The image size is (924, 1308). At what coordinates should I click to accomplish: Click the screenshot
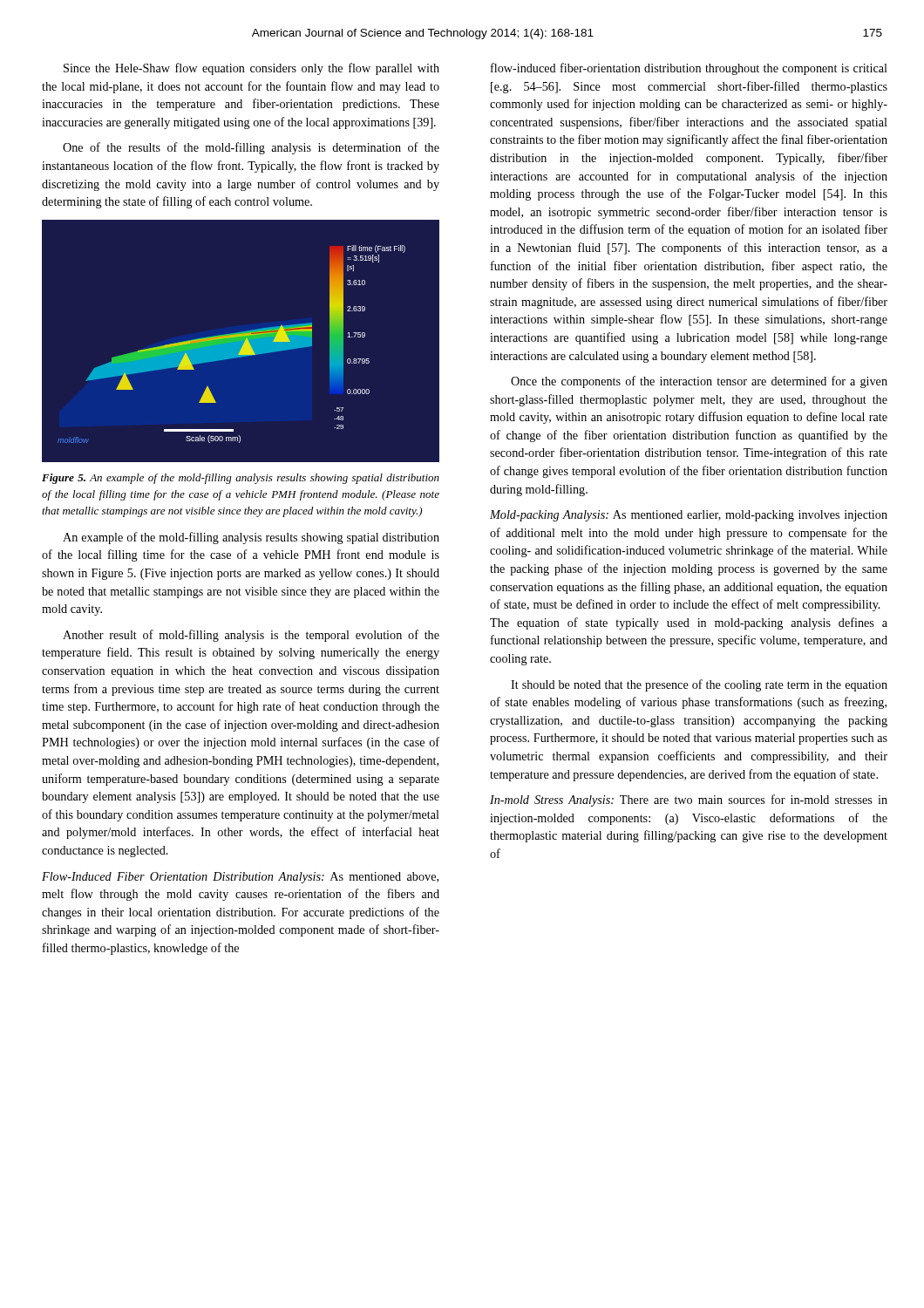point(241,343)
